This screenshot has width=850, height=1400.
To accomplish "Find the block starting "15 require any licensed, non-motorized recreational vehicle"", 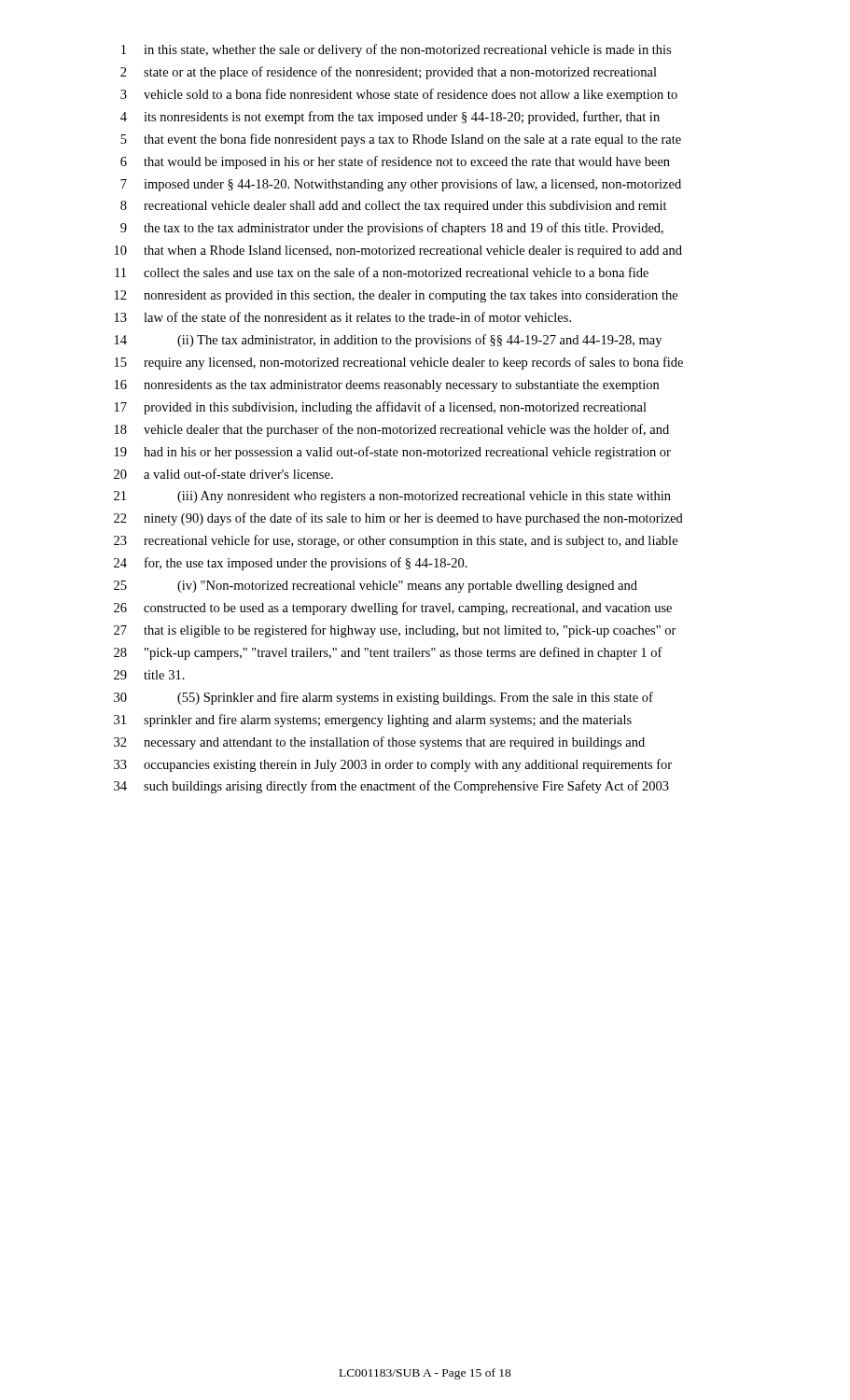I will (442, 363).
